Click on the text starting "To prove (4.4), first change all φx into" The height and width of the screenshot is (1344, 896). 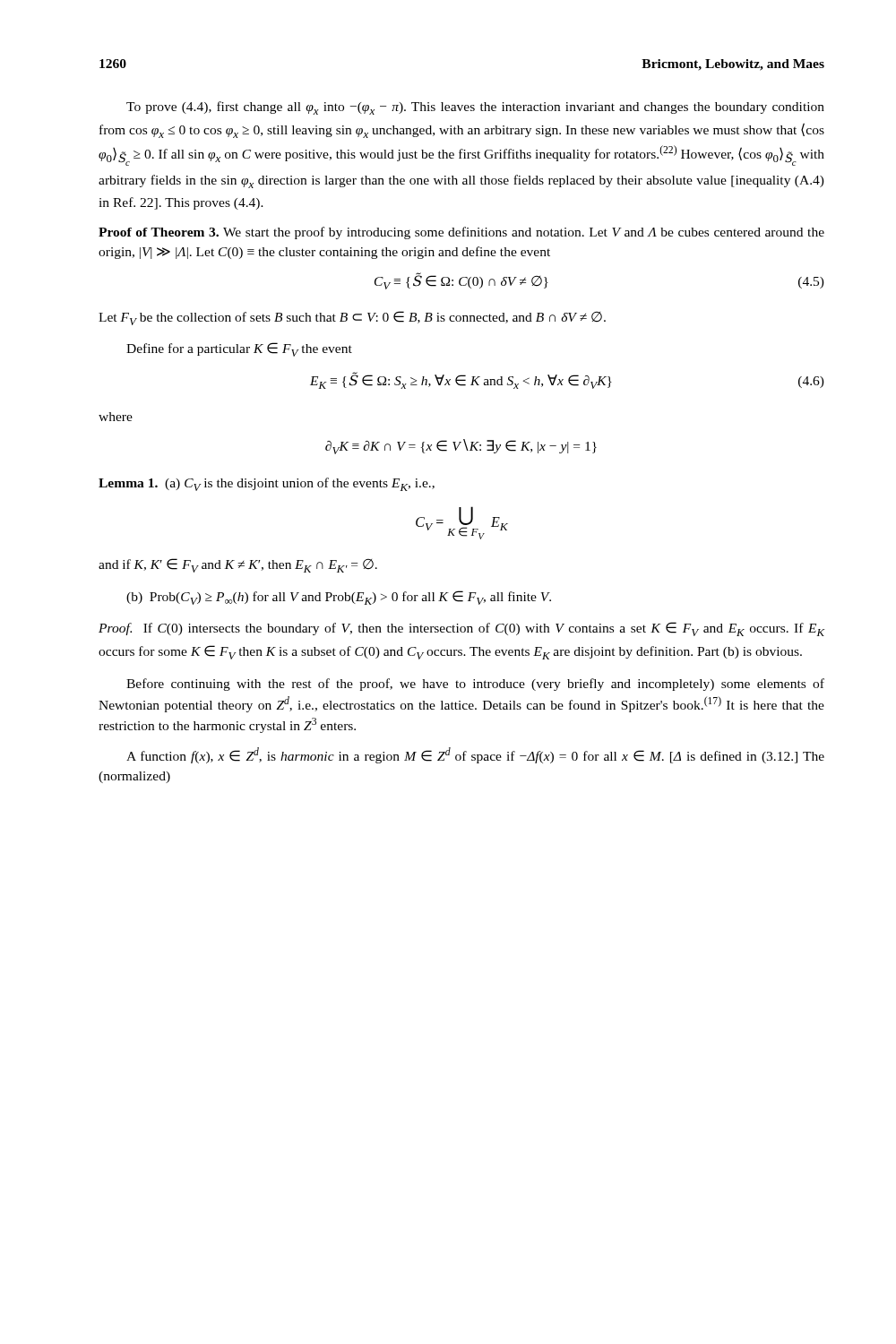click(x=461, y=155)
